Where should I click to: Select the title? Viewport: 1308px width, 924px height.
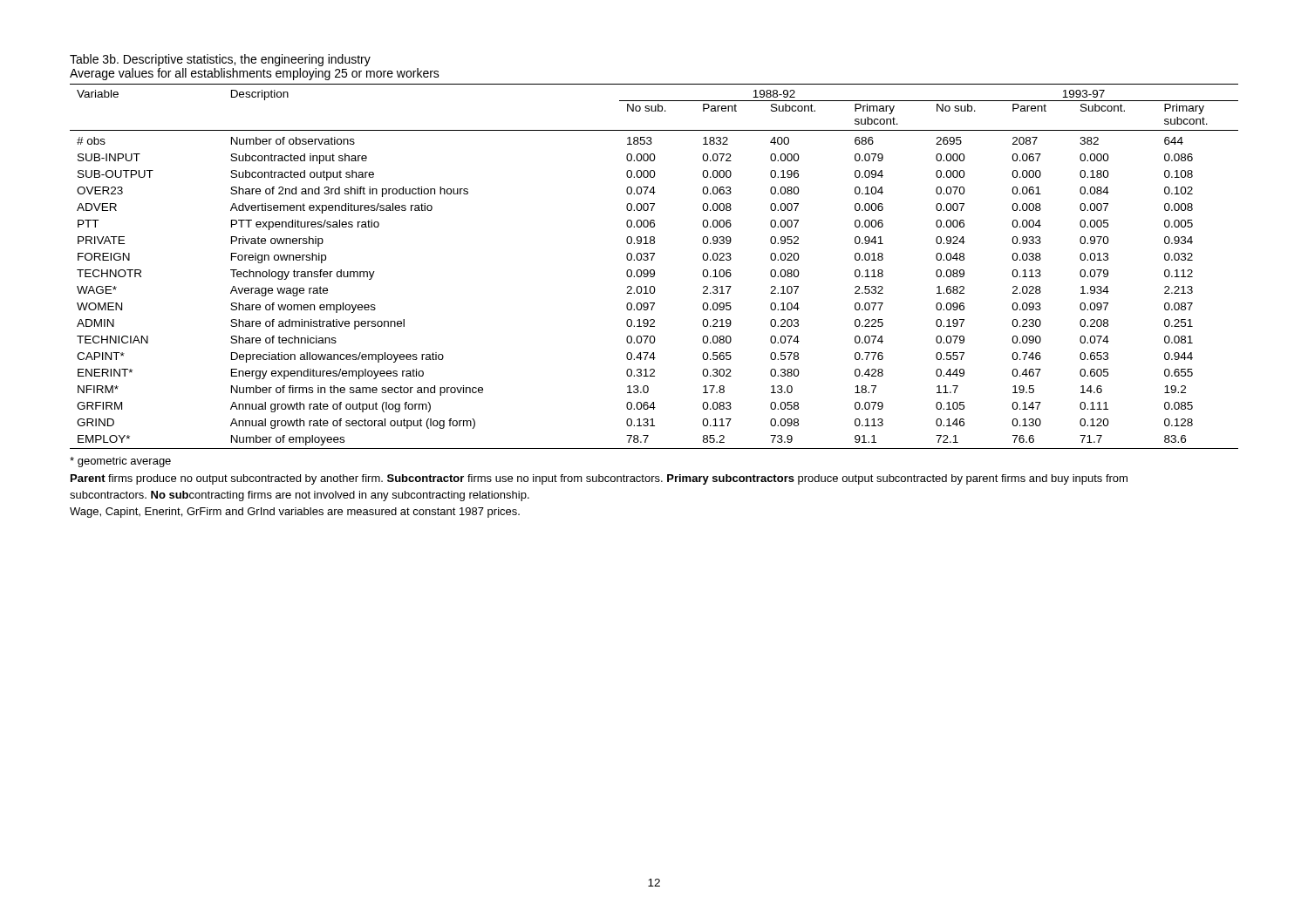(654, 66)
